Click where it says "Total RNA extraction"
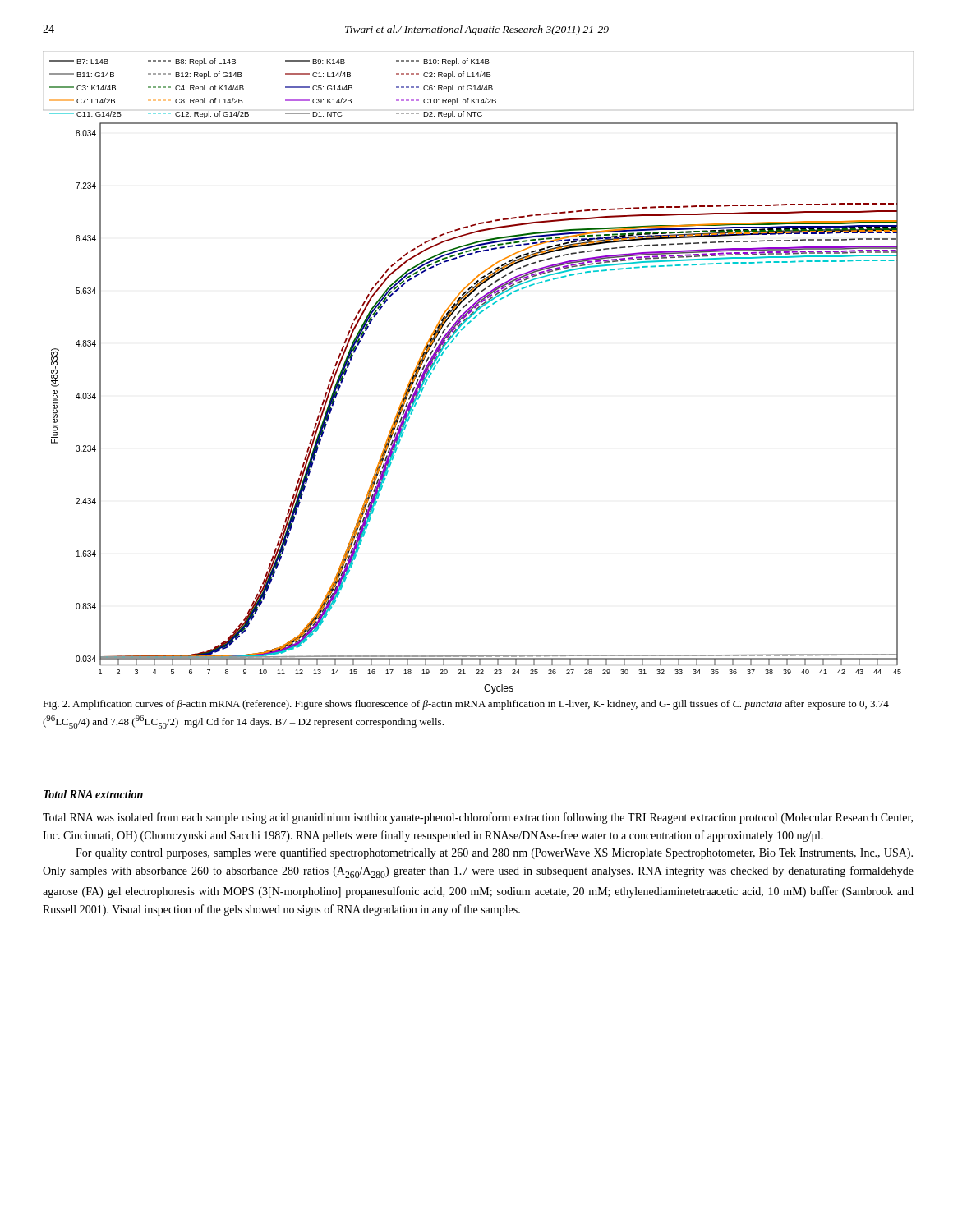 [93, 795]
